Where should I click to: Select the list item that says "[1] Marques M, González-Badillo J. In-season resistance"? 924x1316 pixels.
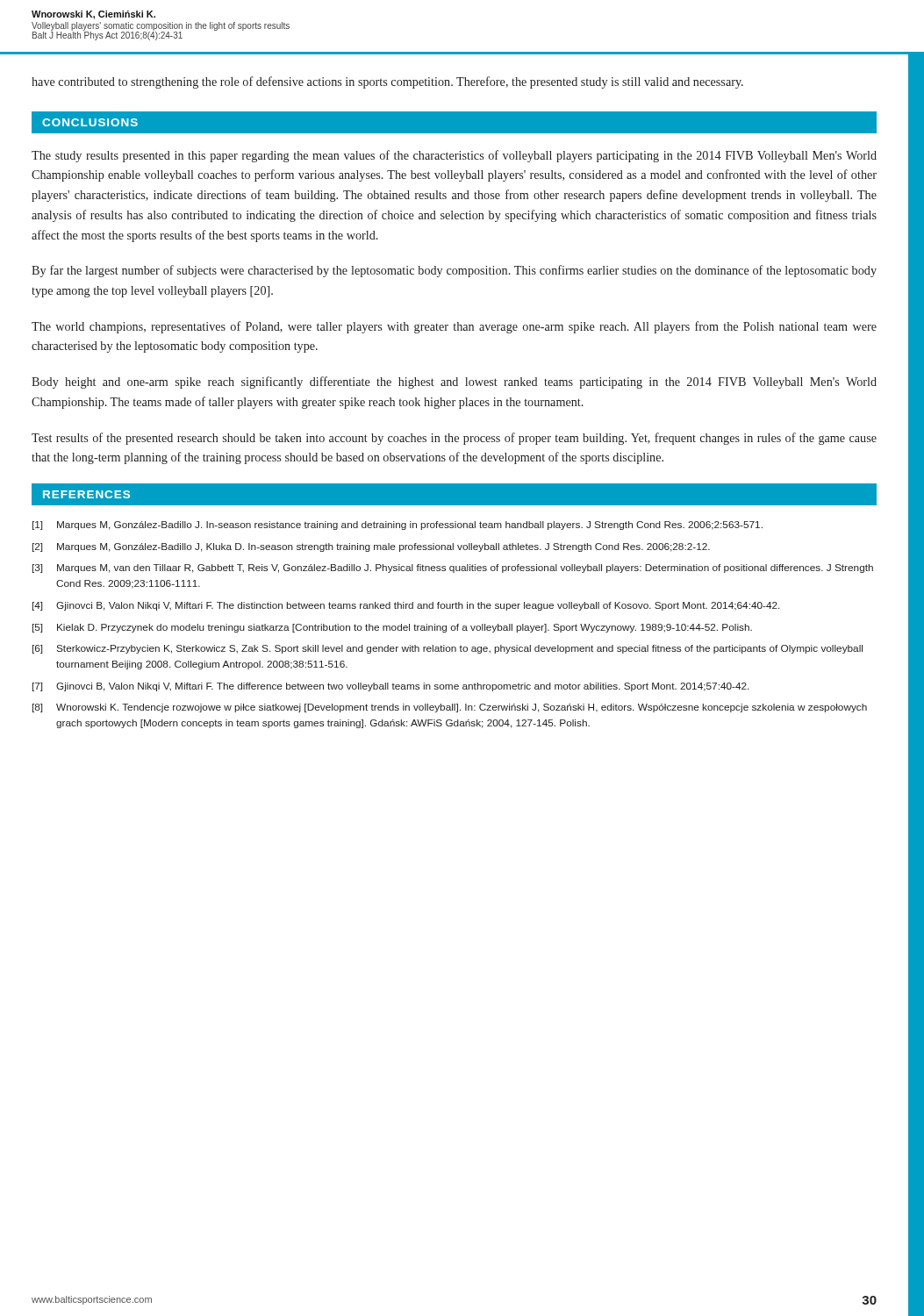pyautogui.click(x=398, y=525)
